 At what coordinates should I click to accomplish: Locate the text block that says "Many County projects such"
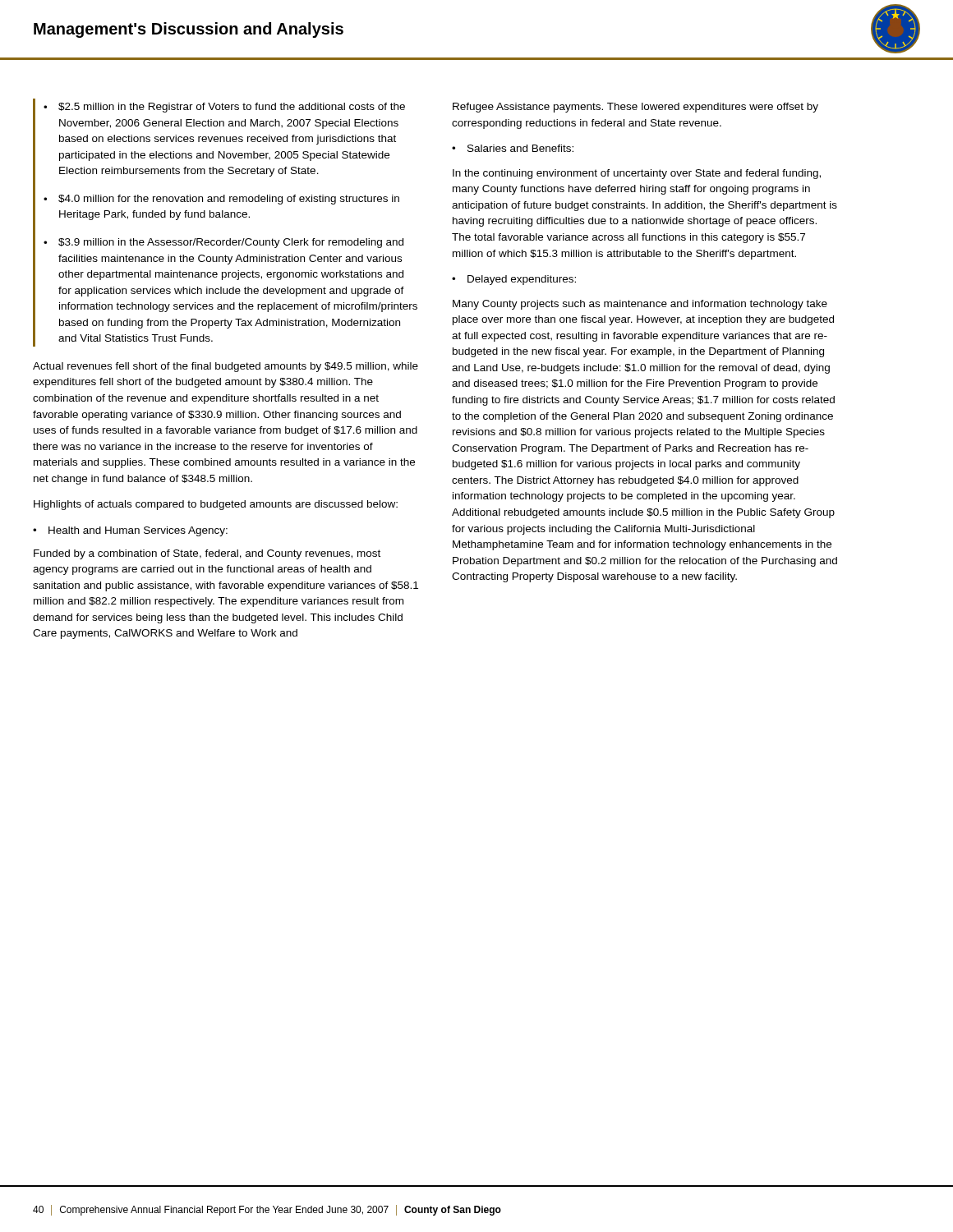645,440
